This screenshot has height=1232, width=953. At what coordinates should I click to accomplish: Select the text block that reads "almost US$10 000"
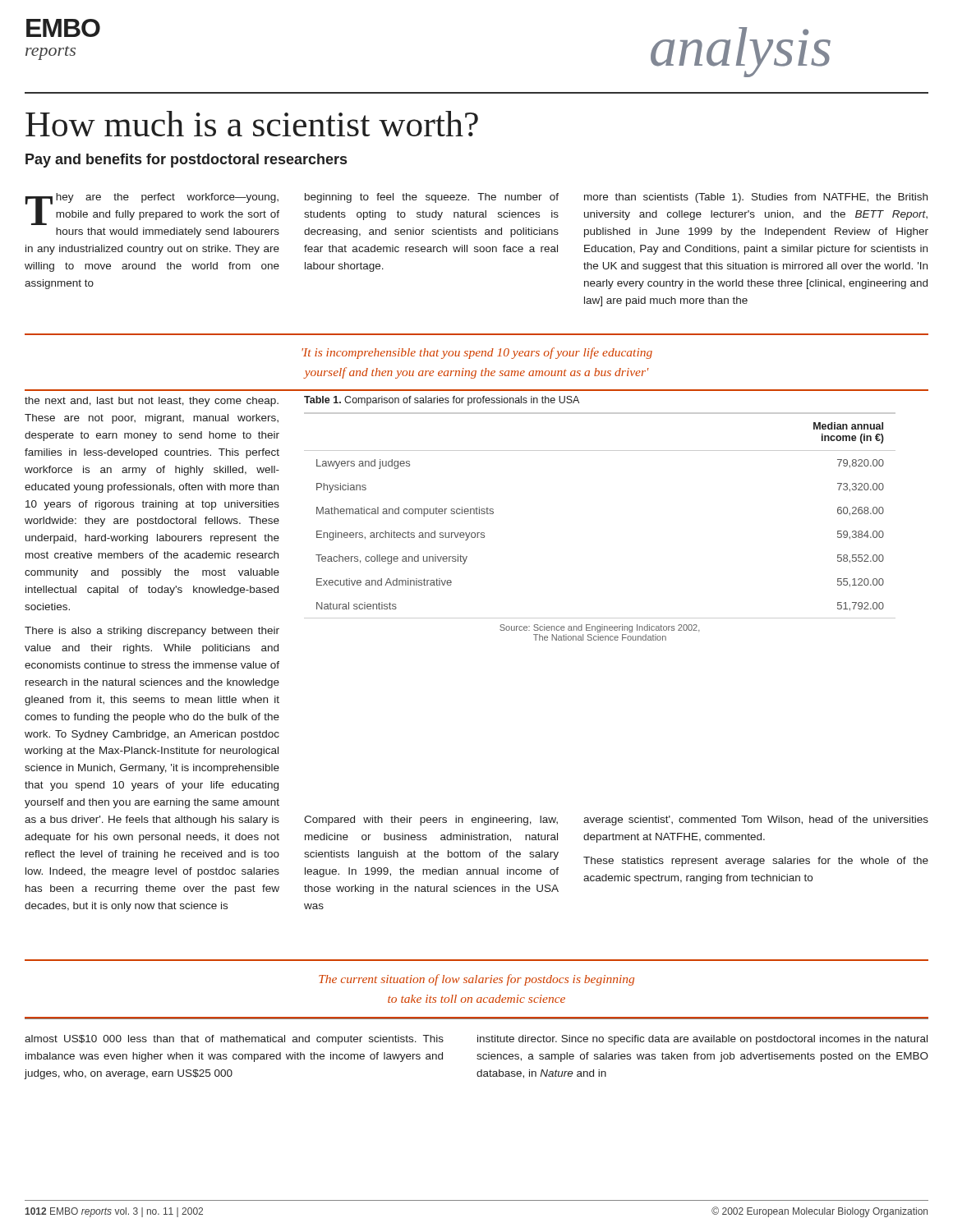click(x=234, y=1057)
